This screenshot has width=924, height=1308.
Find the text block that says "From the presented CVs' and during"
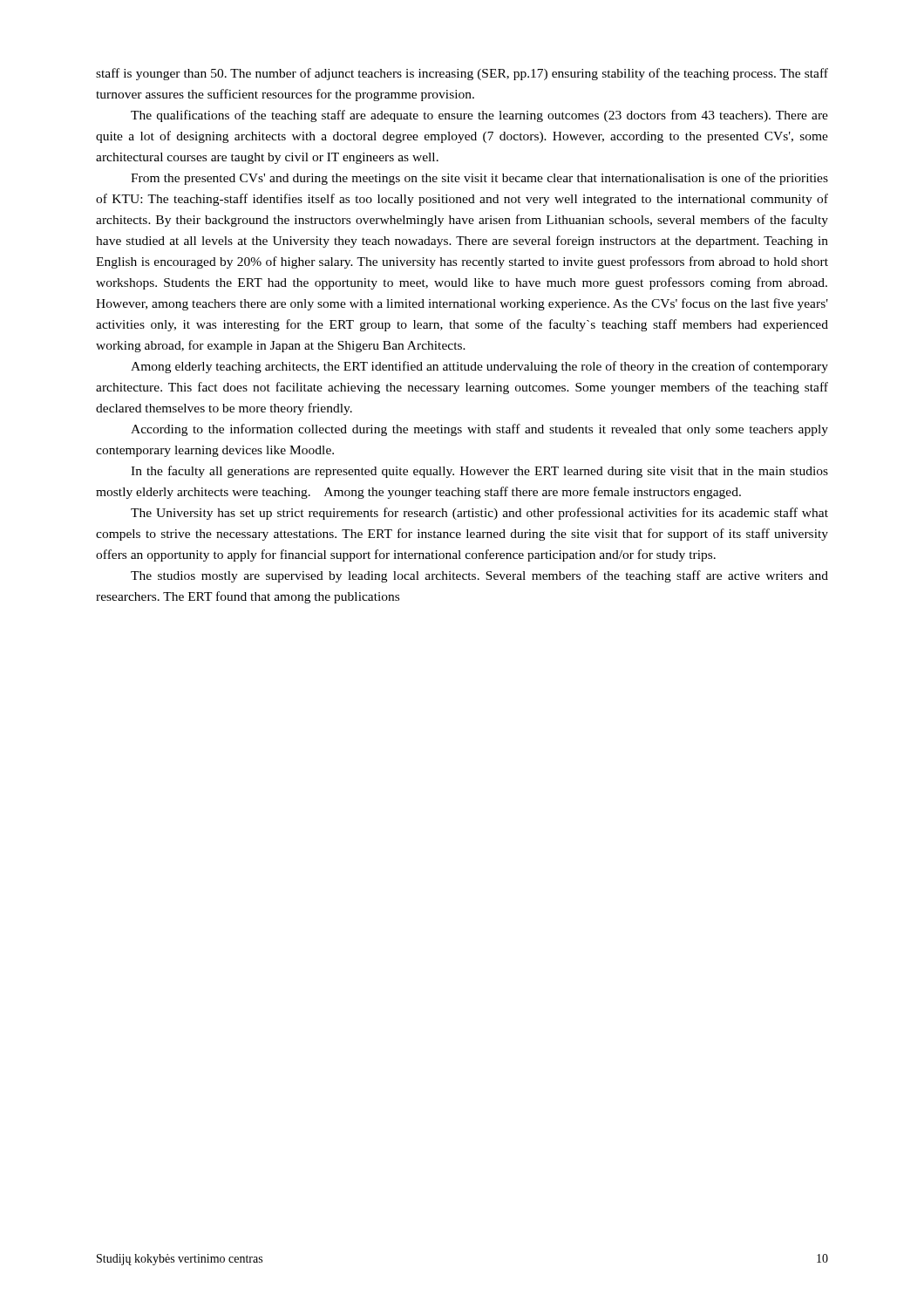(462, 262)
